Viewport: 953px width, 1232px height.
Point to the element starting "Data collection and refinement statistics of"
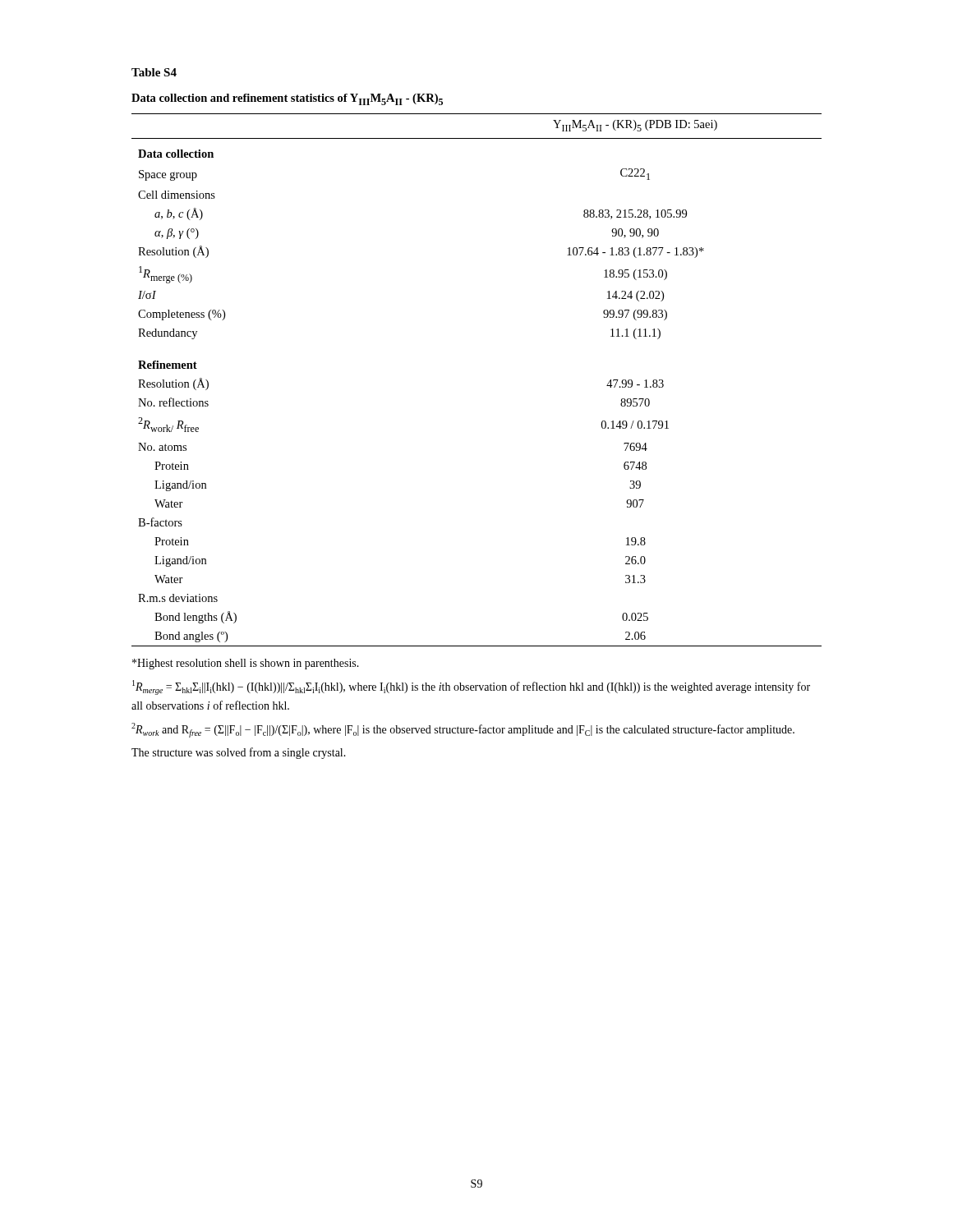[287, 99]
